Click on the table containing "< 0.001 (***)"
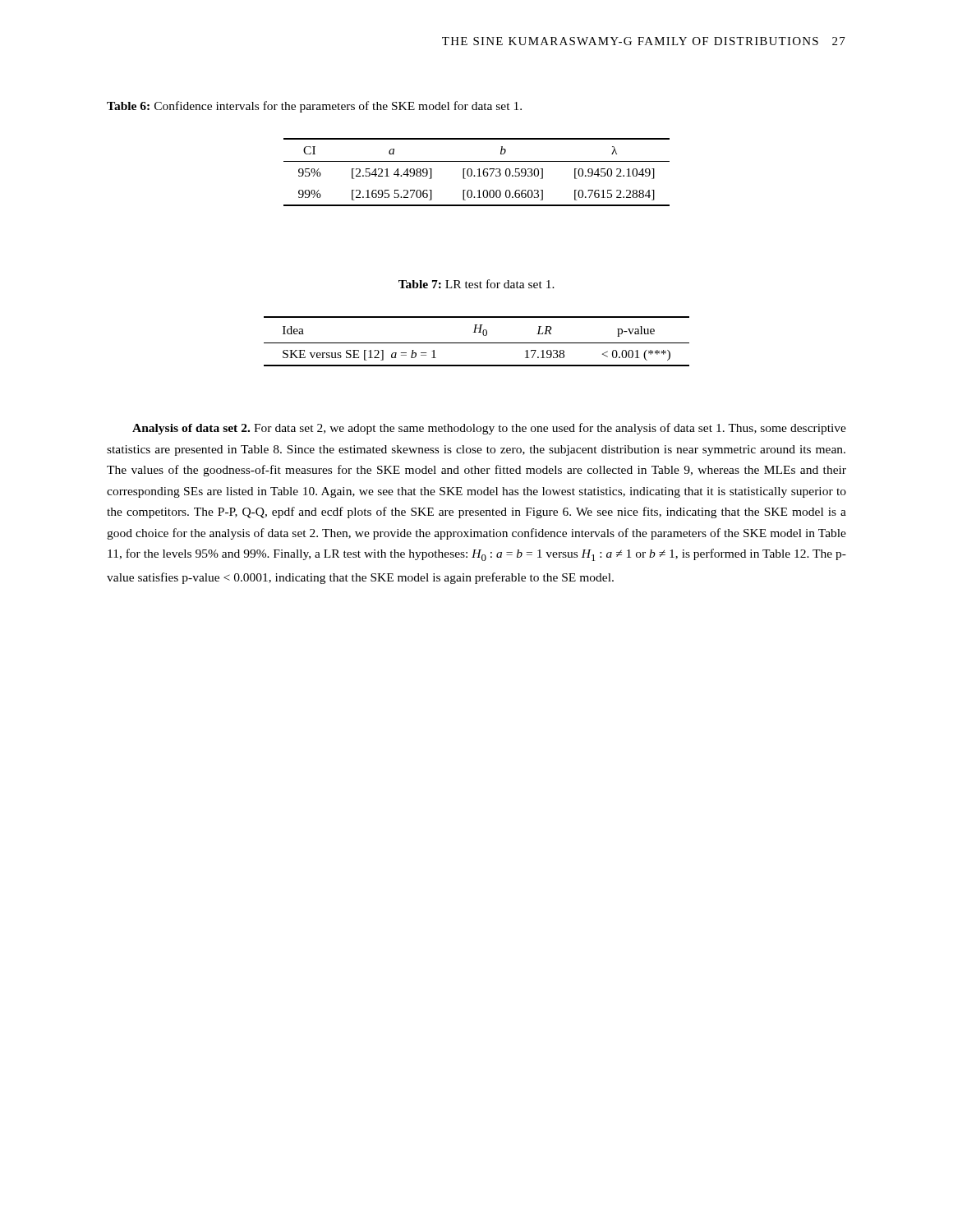 click(x=476, y=341)
